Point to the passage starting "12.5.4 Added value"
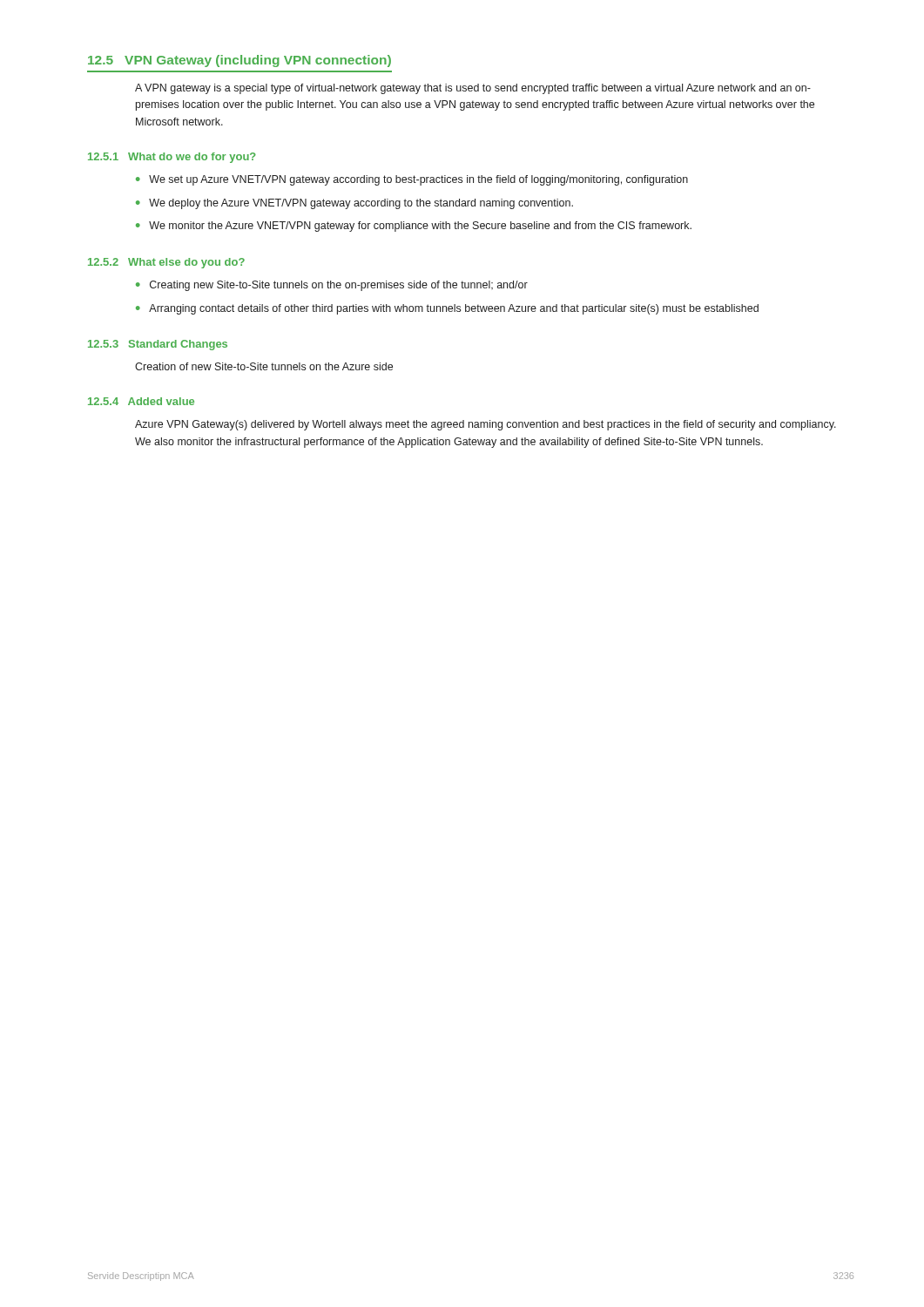The width and height of the screenshot is (924, 1307). coord(141,402)
